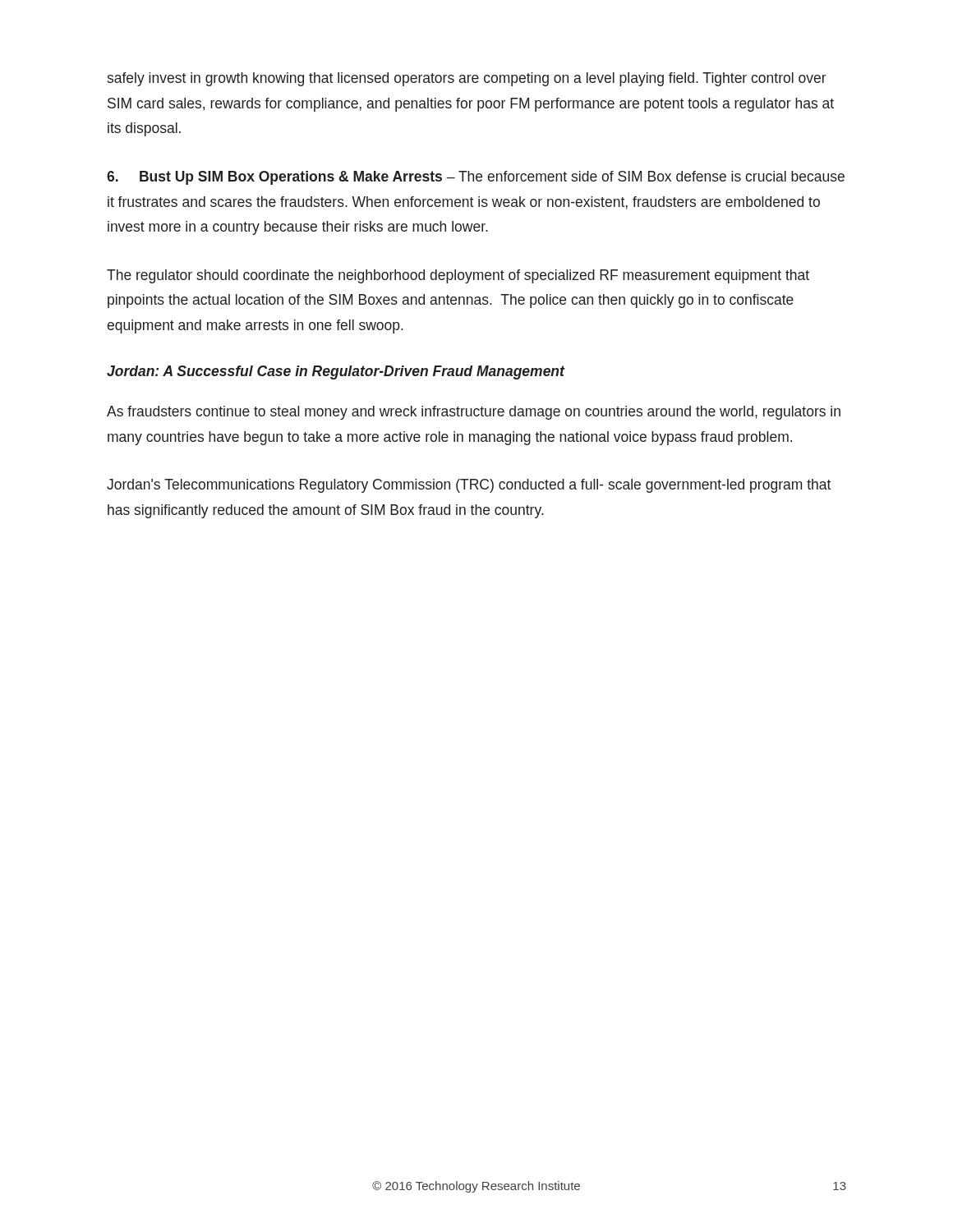Click on the text block containing "As fraudsters continue to"
This screenshot has height=1232, width=953.
tap(474, 424)
